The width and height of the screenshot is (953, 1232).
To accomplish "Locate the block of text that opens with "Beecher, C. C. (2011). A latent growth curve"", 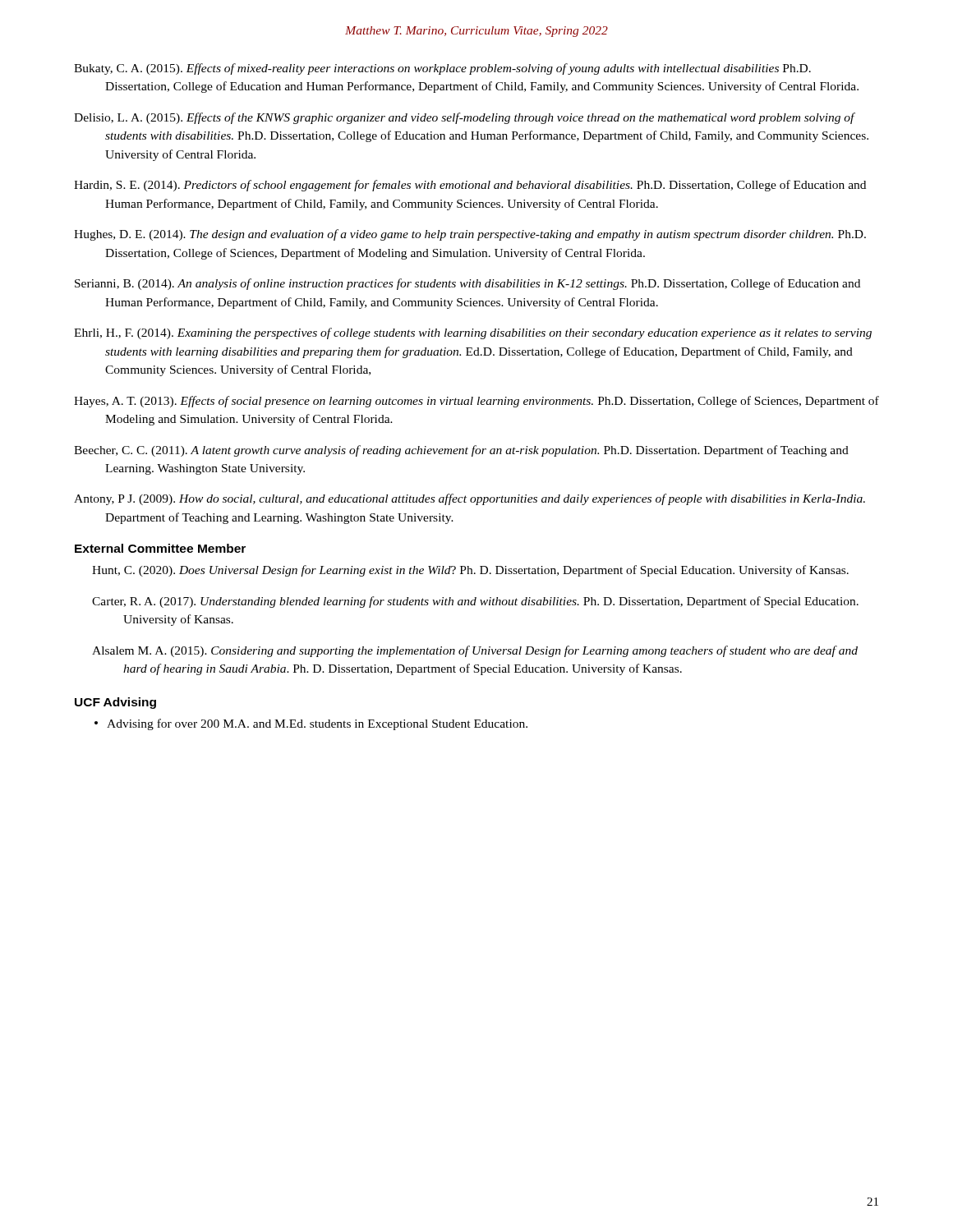I will pos(461,458).
